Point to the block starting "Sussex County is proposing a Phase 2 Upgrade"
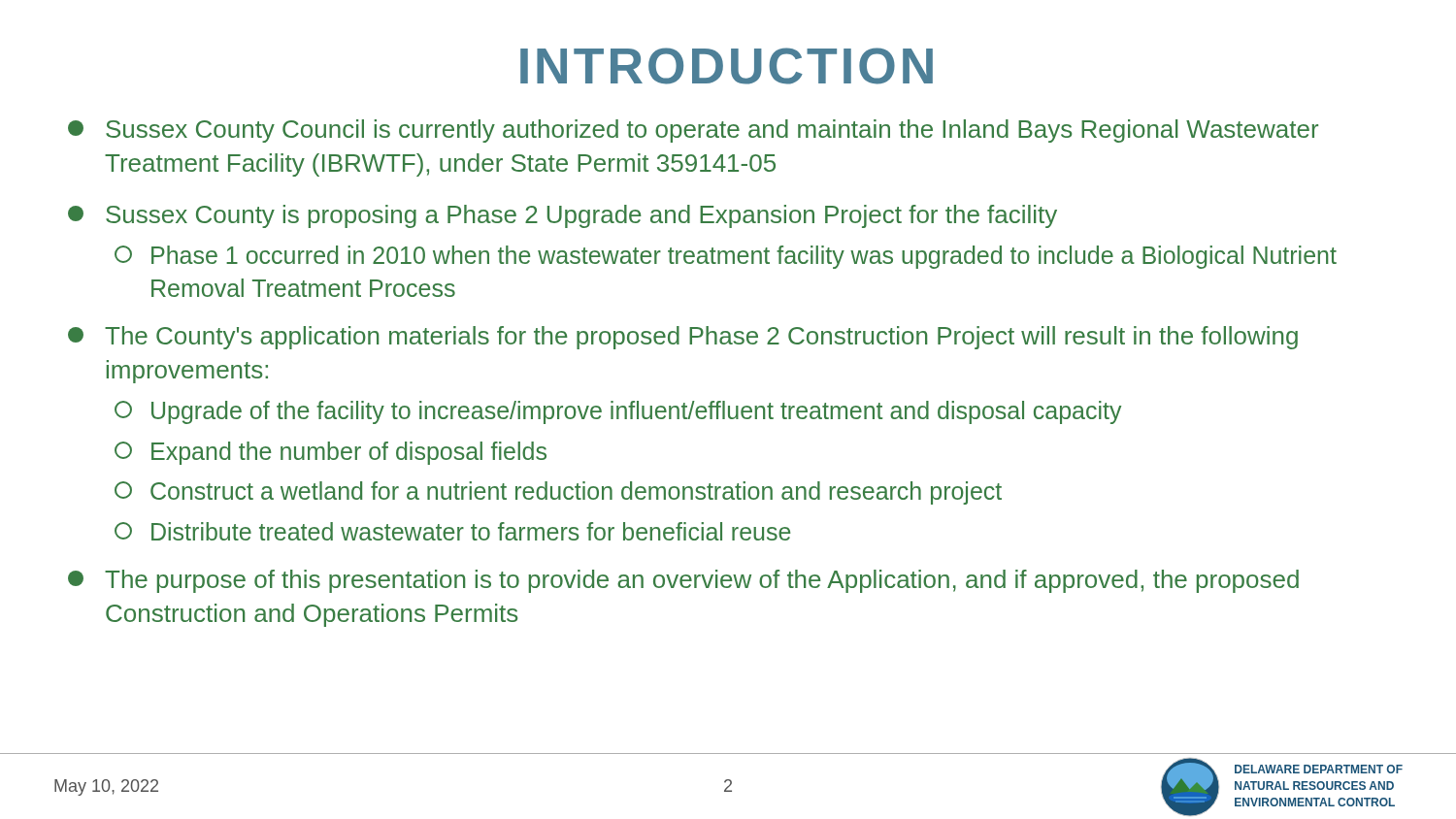1456x819 pixels. 728,256
